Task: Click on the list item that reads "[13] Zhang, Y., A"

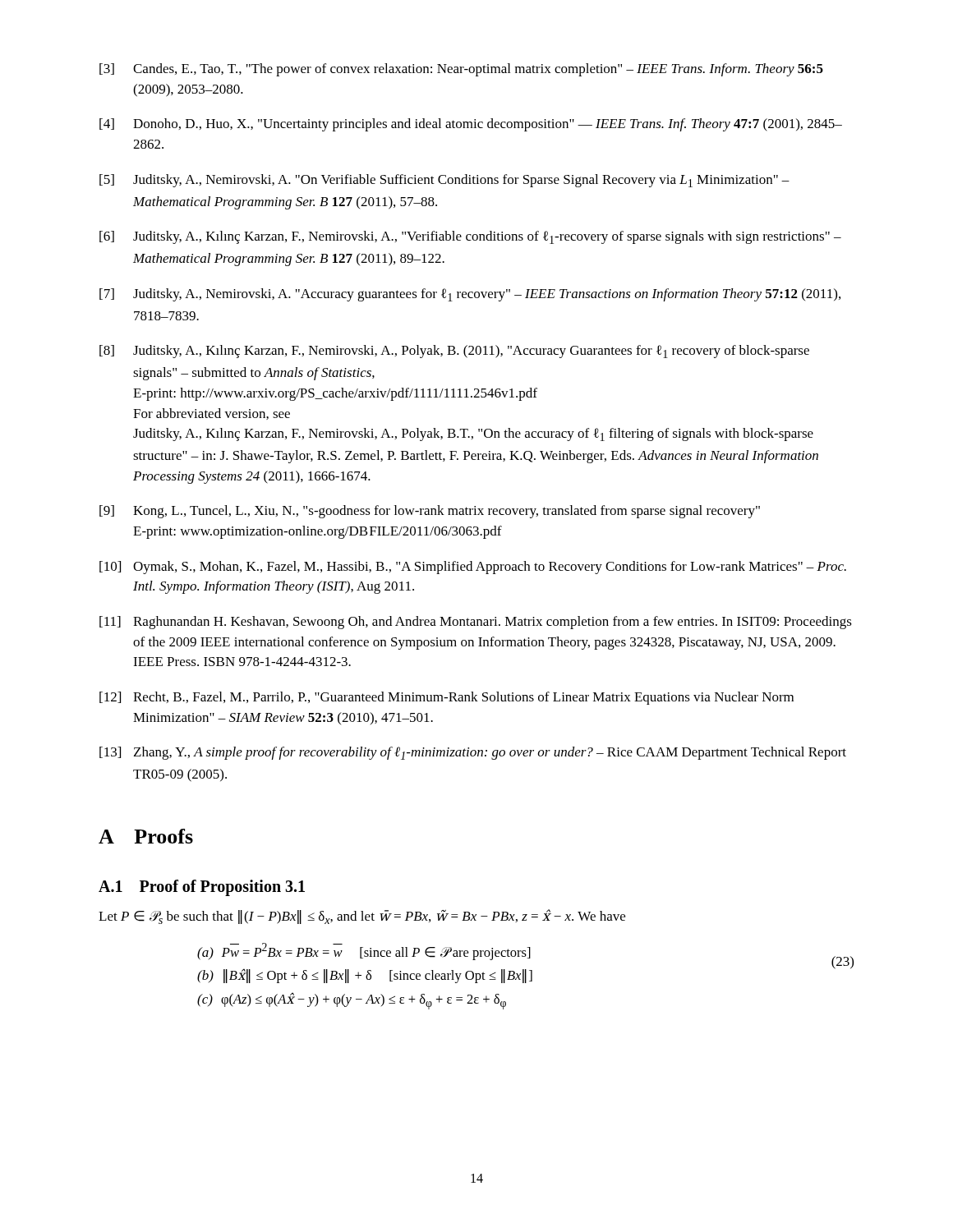Action: click(x=476, y=764)
